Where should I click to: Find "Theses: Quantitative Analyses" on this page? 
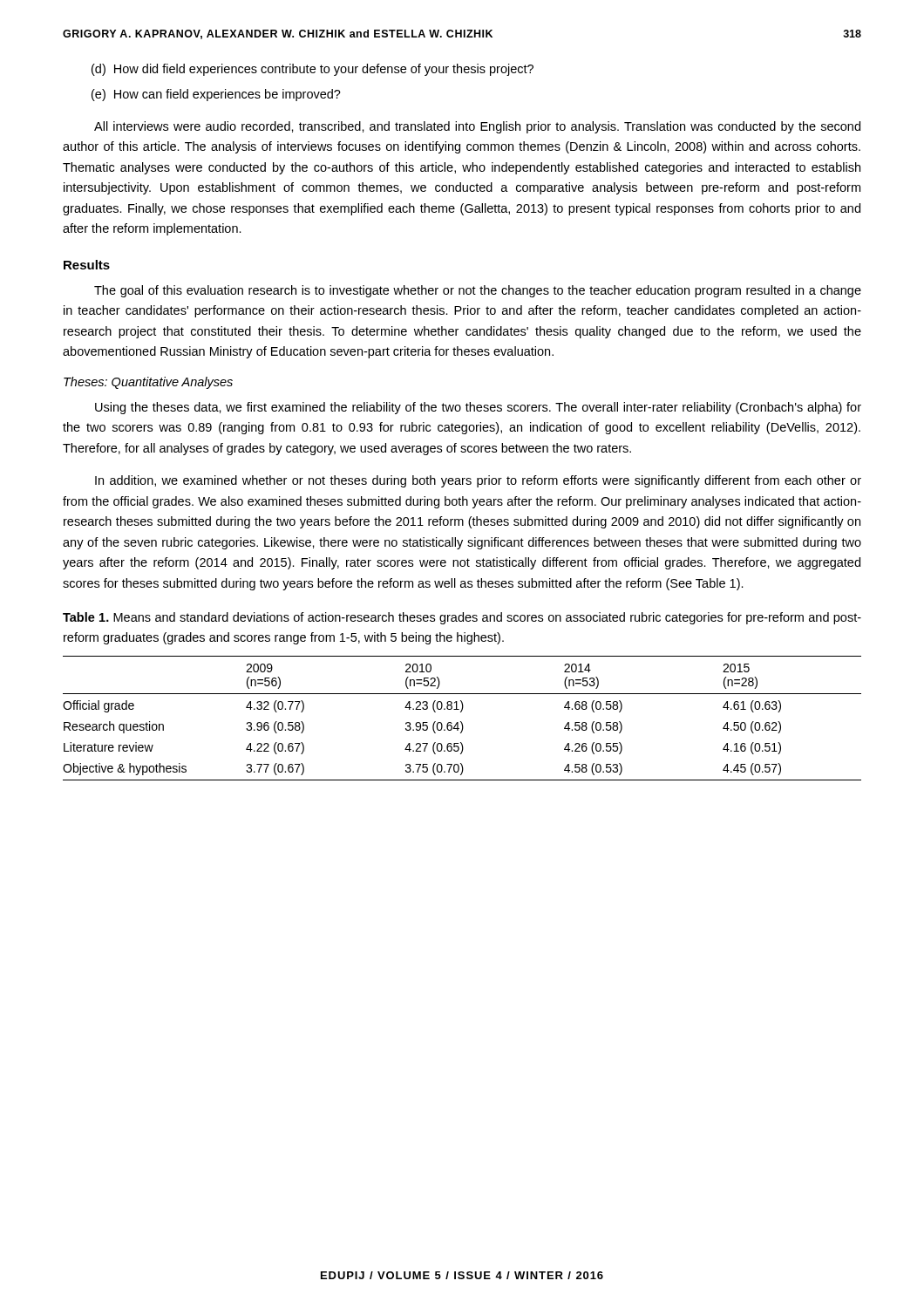[148, 382]
